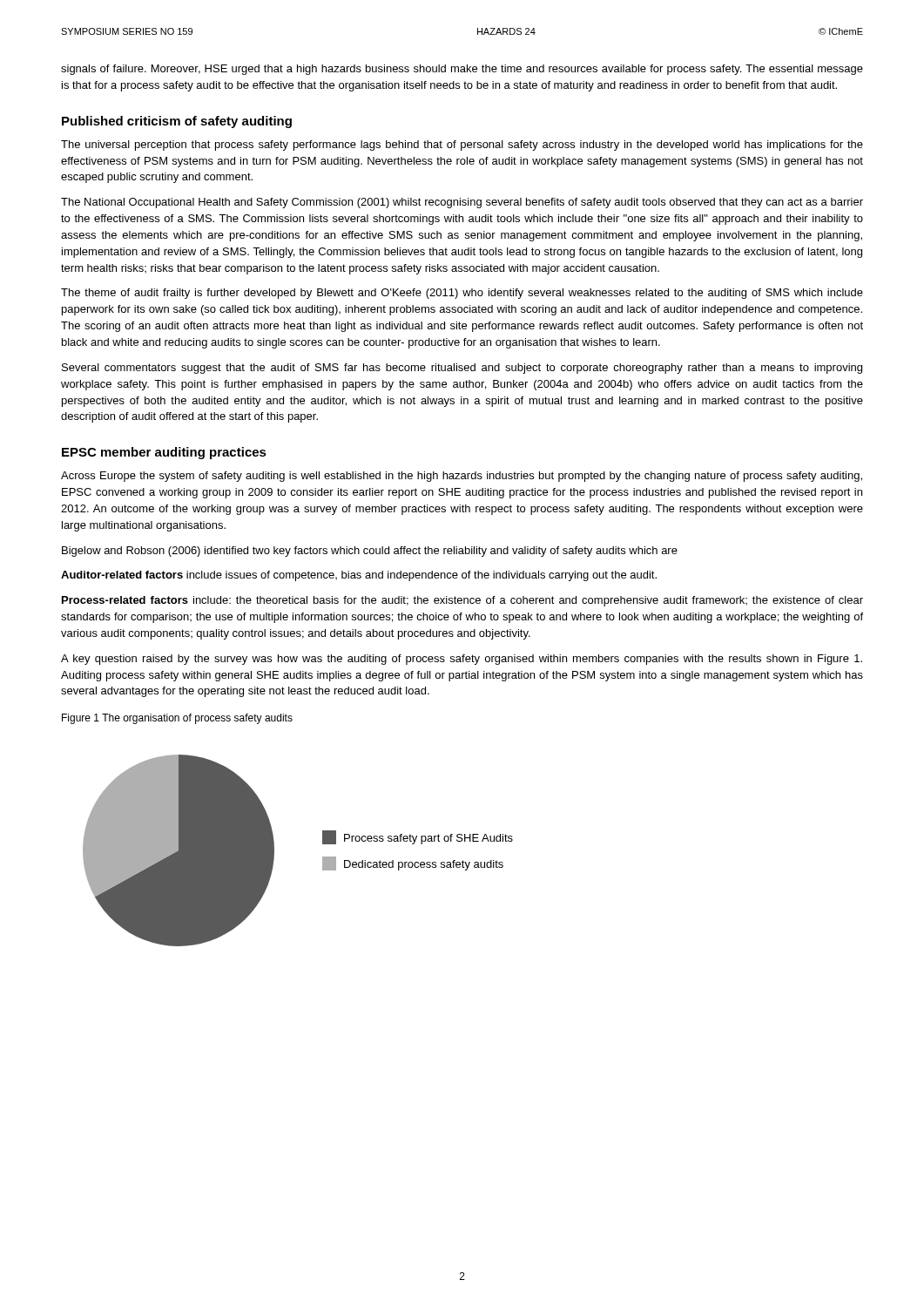The width and height of the screenshot is (924, 1307).
Task: Locate the passage starting "A key question raised by"
Action: tap(462, 675)
